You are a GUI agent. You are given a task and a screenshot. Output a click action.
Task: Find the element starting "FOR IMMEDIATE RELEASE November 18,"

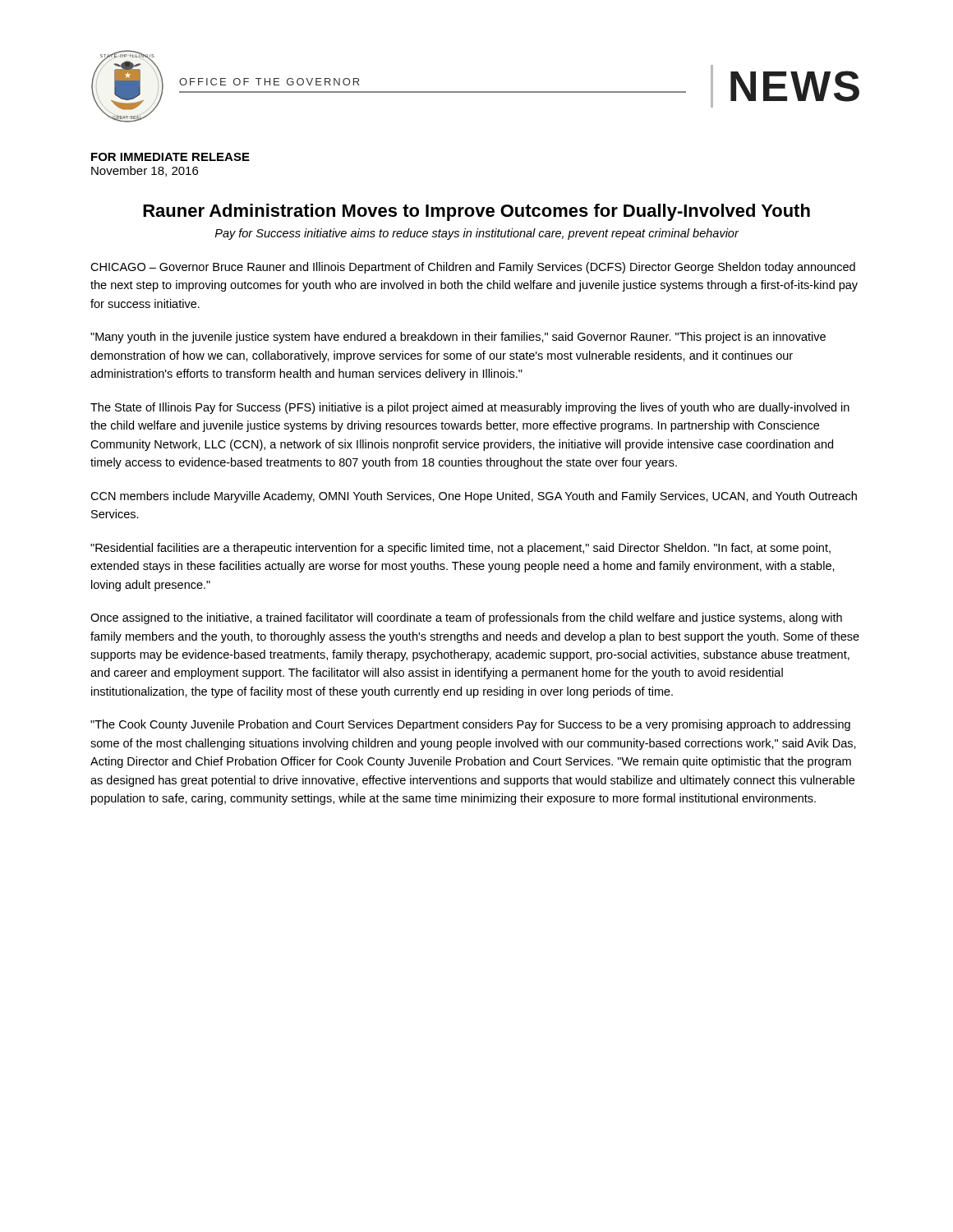coord(170,157)
